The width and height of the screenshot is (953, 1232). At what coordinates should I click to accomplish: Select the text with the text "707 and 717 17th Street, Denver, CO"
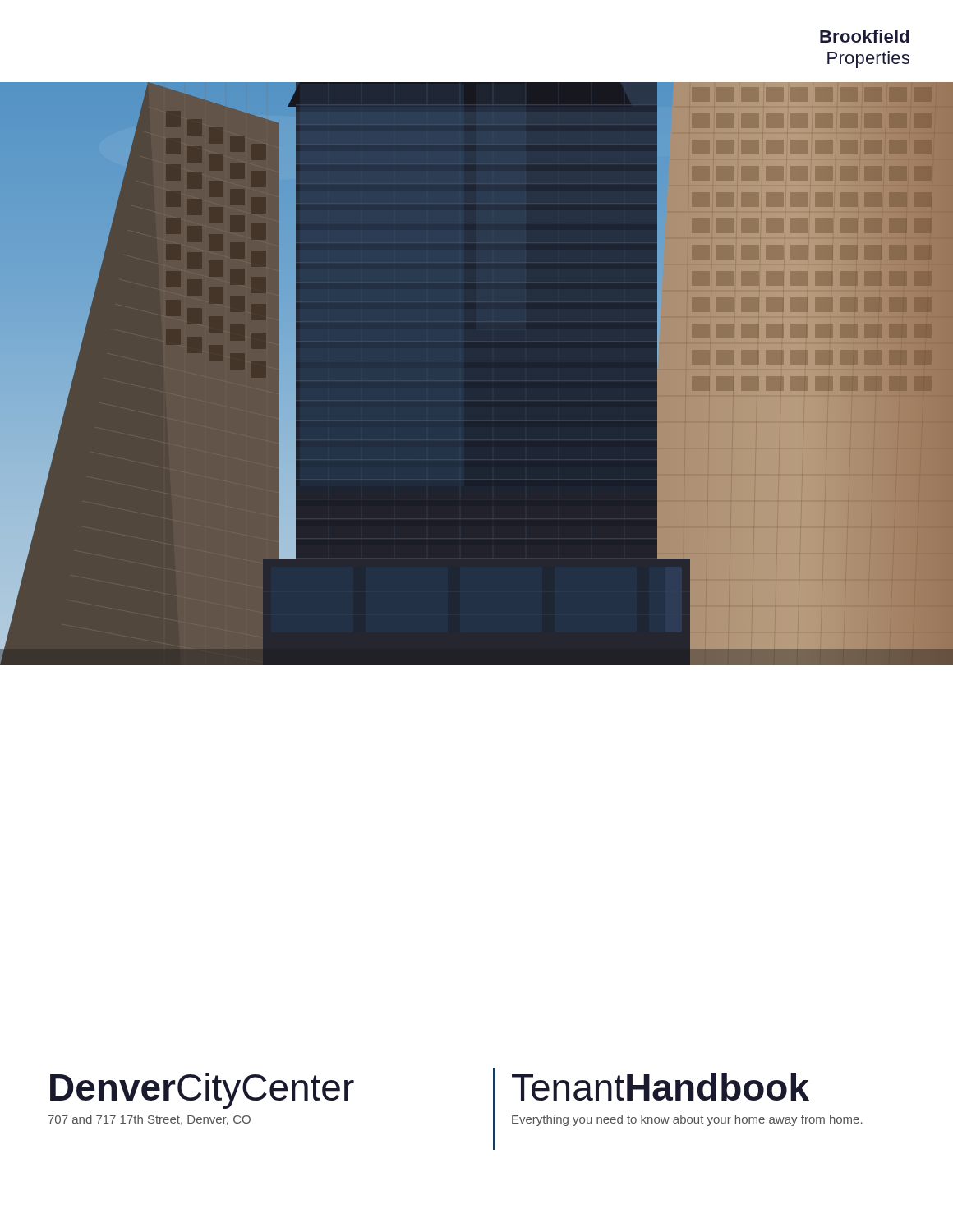coord(149,1119)
